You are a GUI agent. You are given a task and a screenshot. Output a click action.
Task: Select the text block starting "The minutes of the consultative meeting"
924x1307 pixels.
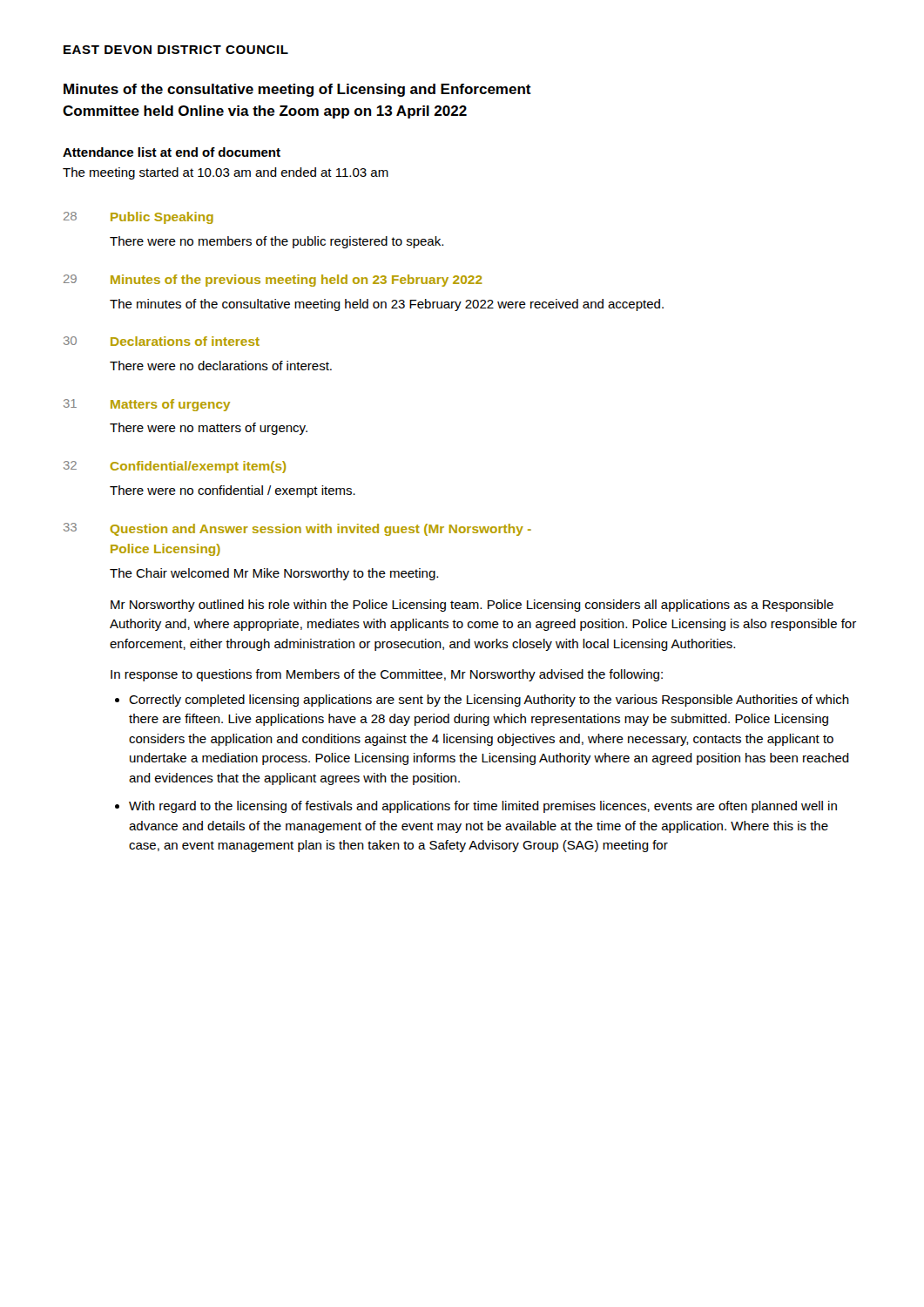click(387, 303)
